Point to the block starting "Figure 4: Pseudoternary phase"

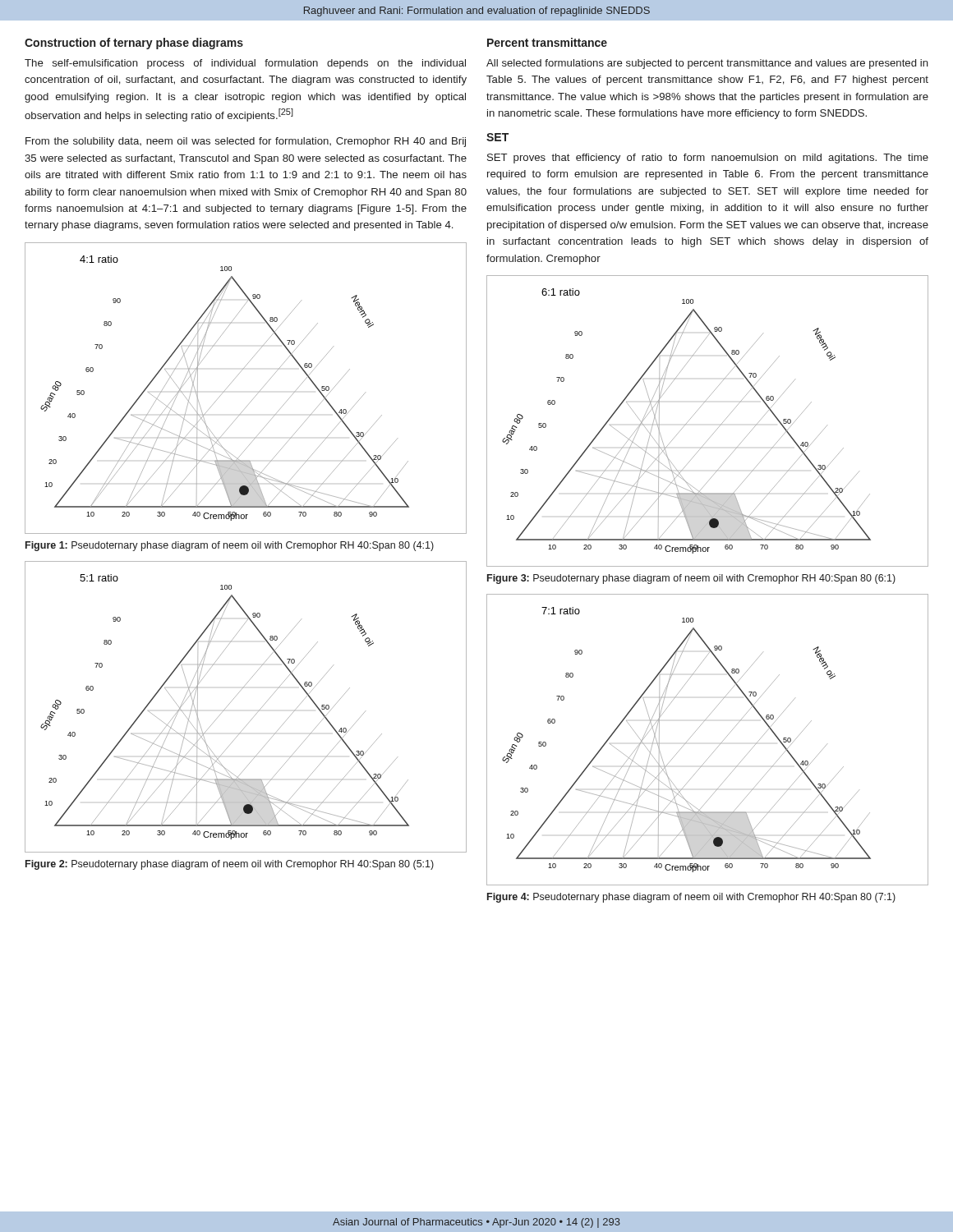click(691, 897)
